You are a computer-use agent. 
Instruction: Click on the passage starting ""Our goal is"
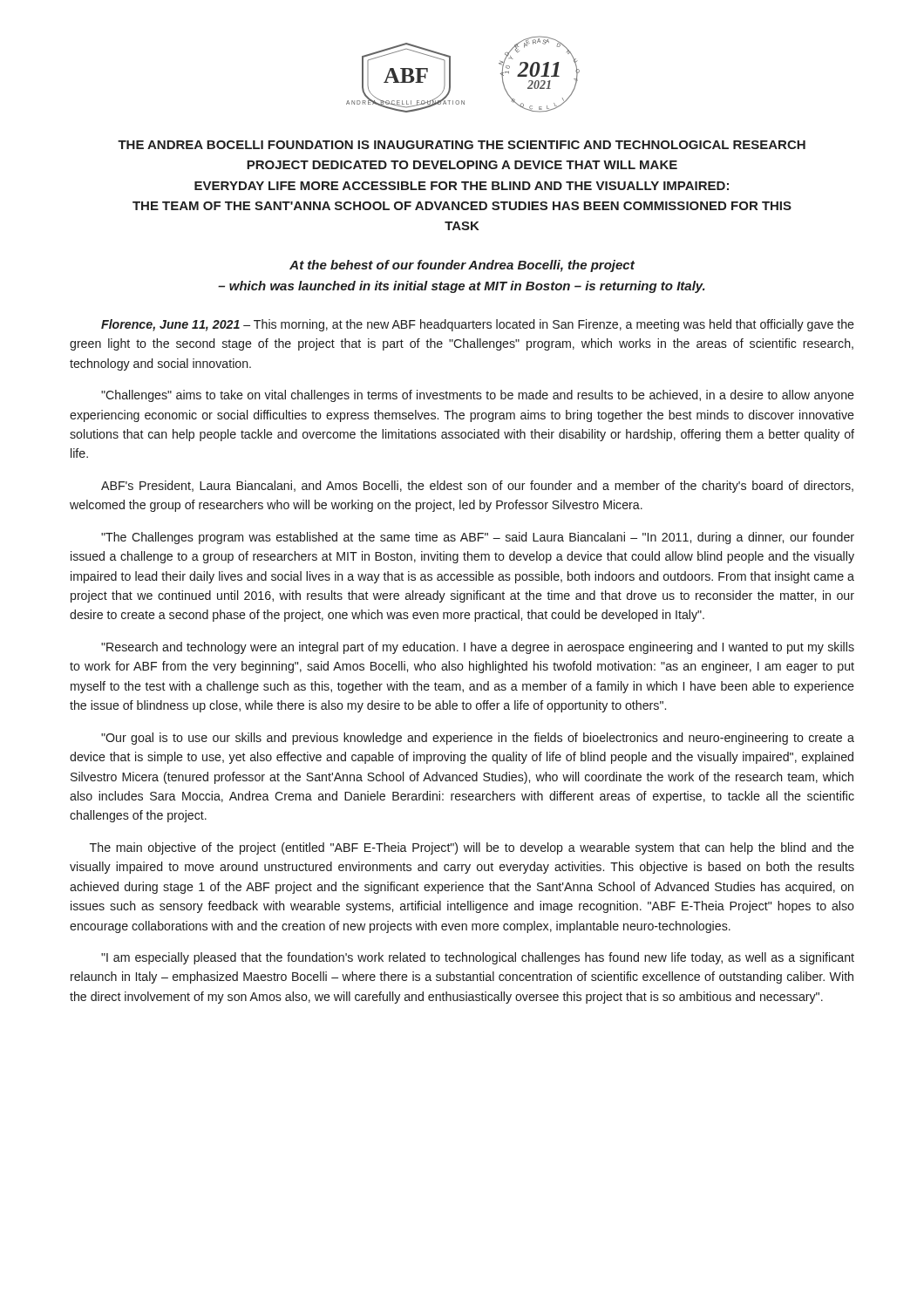pos(462,776)
